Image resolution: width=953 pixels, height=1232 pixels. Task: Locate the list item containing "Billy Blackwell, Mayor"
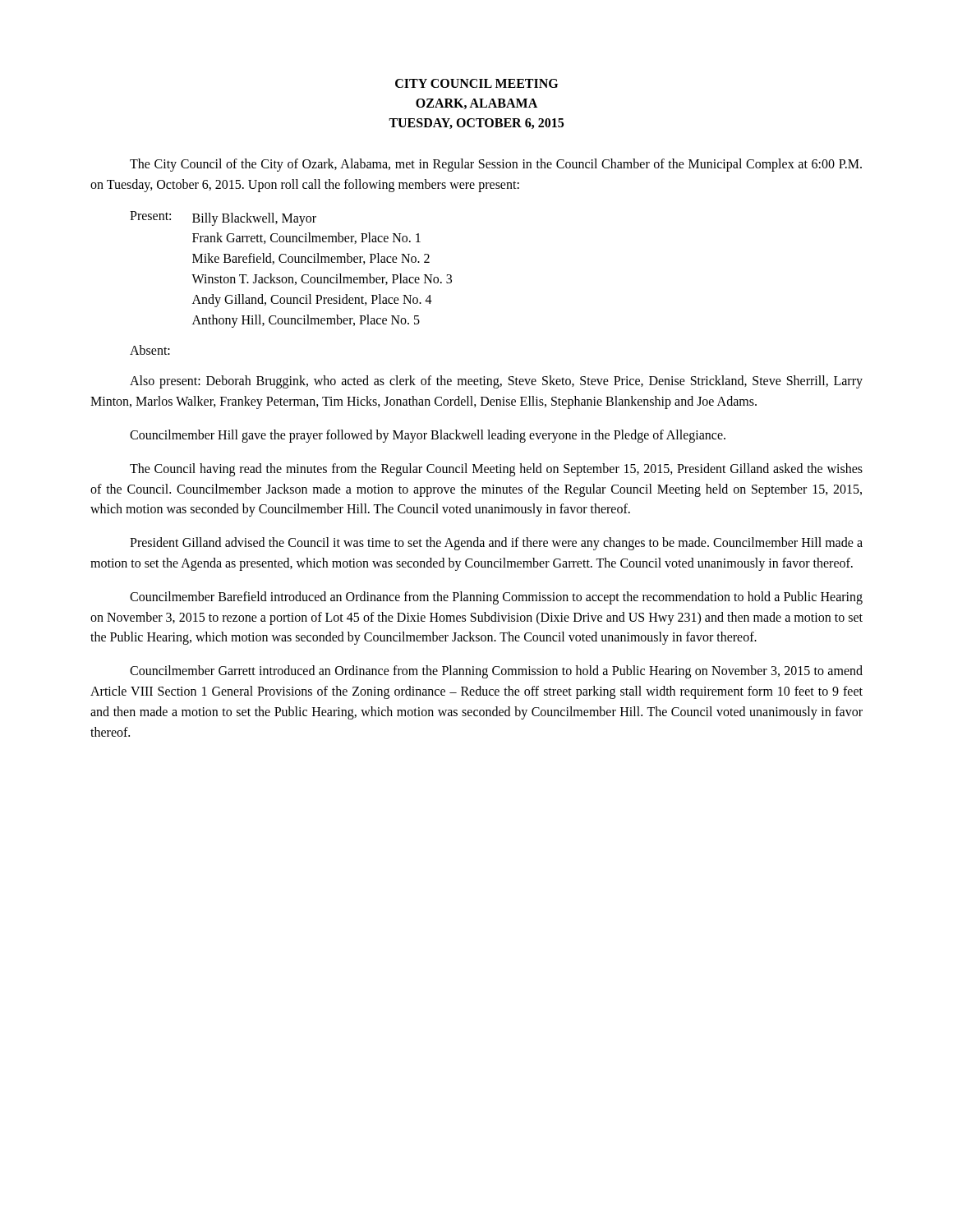point(254,218)
